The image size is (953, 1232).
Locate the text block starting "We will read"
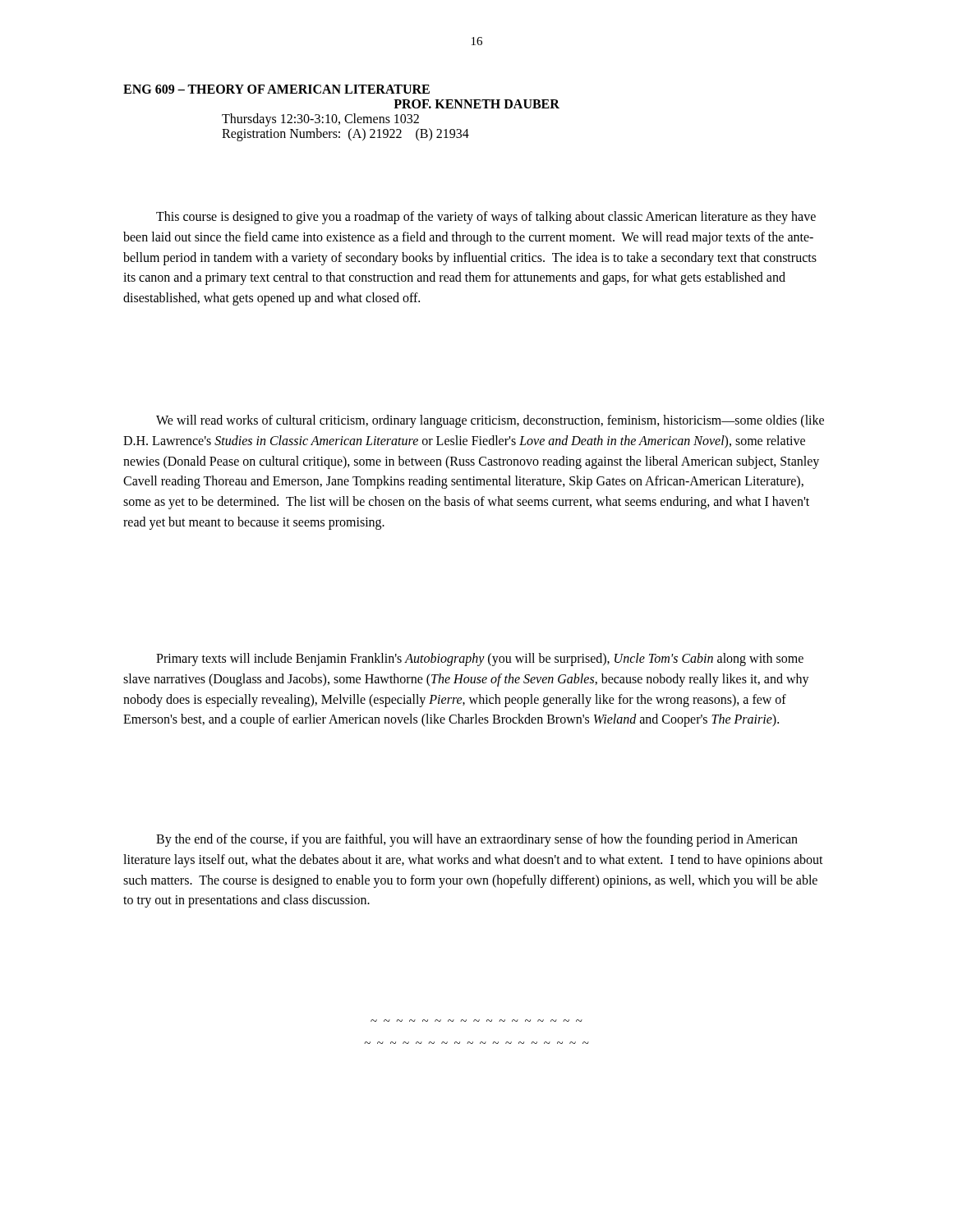pyautogui.click(x=476, y=472)
